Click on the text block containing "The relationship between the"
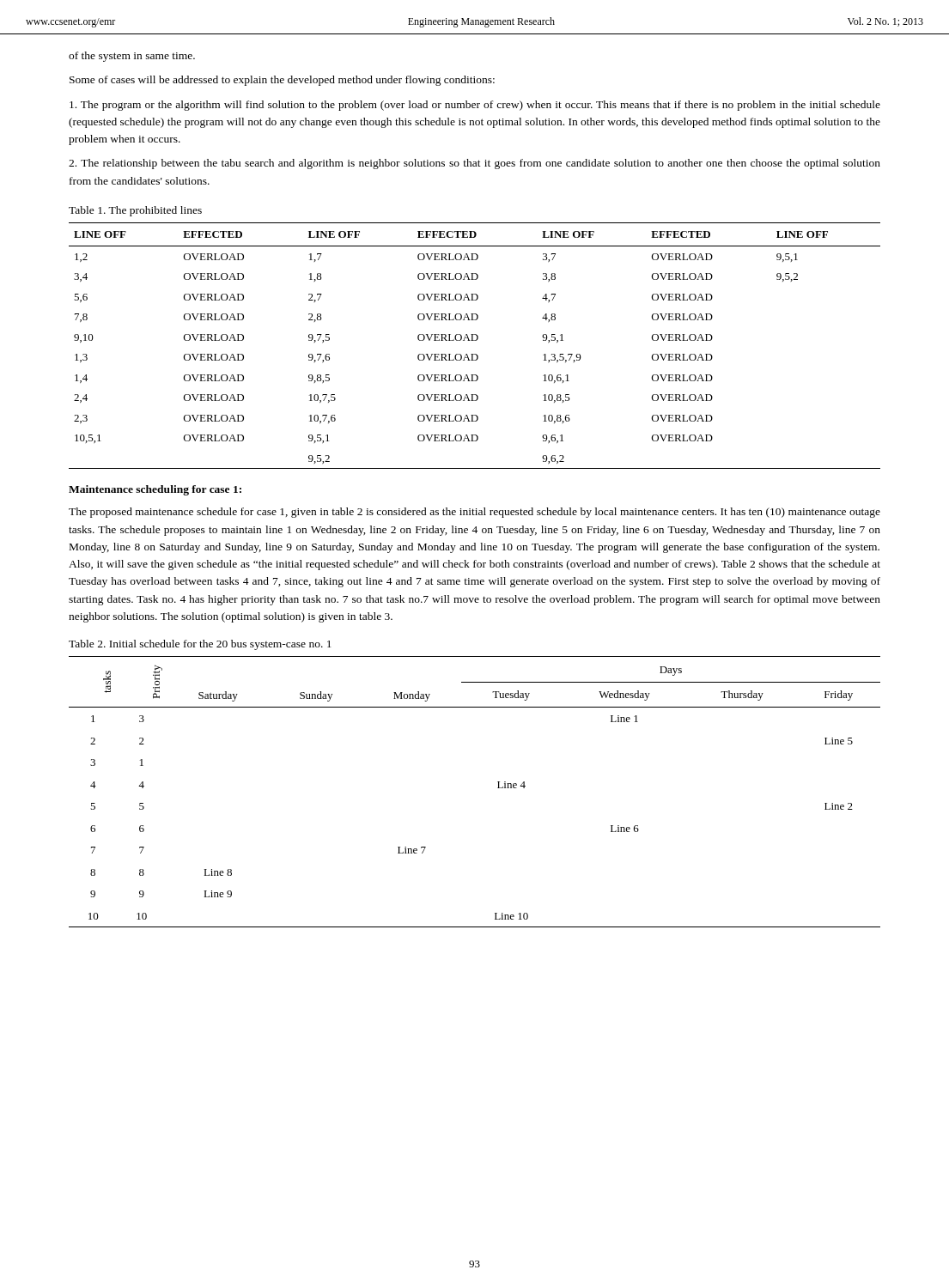Screen dimensions: 1288x949 [474, 172]
